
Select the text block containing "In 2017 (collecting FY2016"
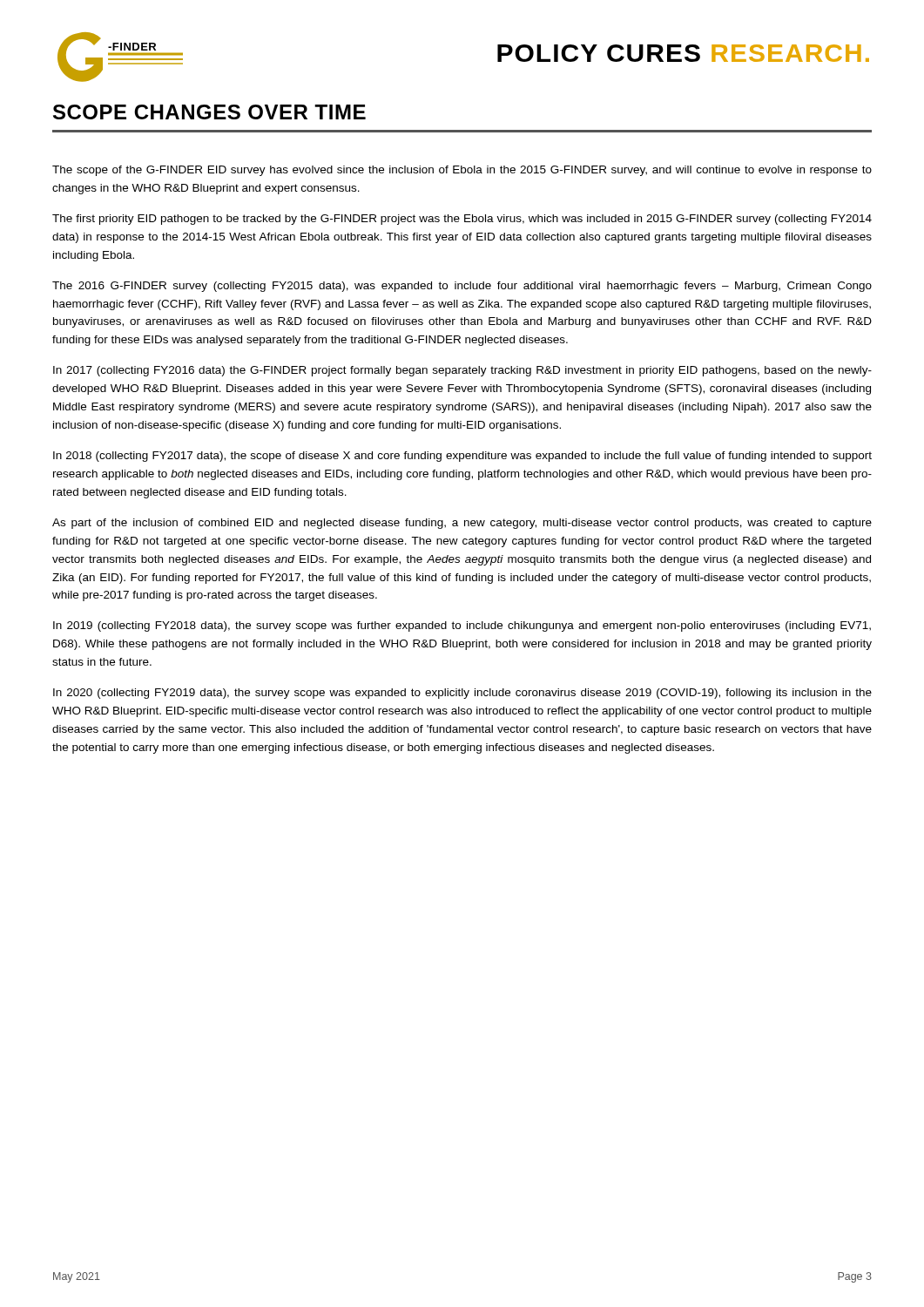[462, 397]
